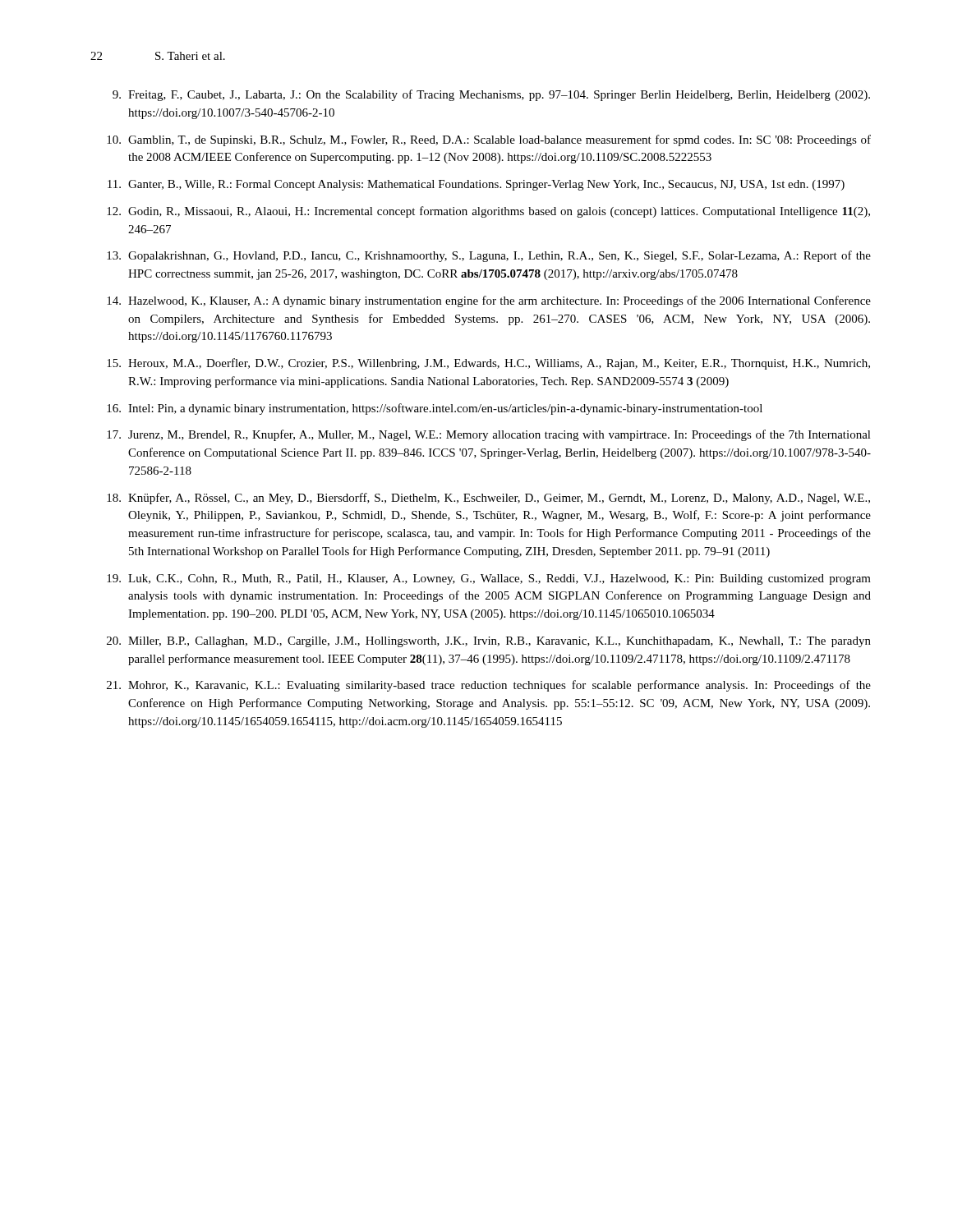The width and height of the screenshot is (953, 1232).
Task: Select the block starting "14. Hazelwood, K.,"
Action: [x=481, y=319]
